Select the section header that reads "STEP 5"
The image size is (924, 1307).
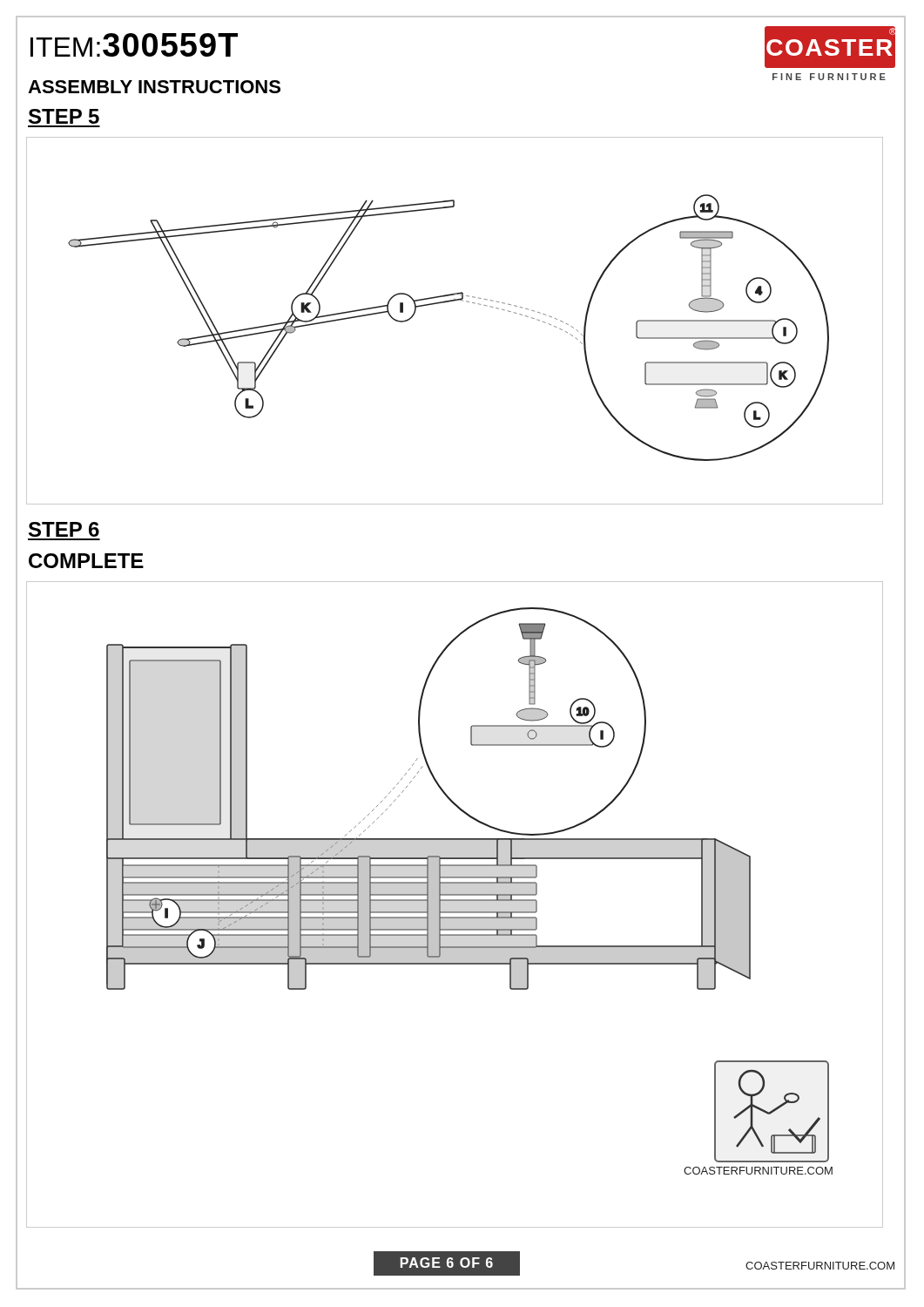click(x=64, y=116)
